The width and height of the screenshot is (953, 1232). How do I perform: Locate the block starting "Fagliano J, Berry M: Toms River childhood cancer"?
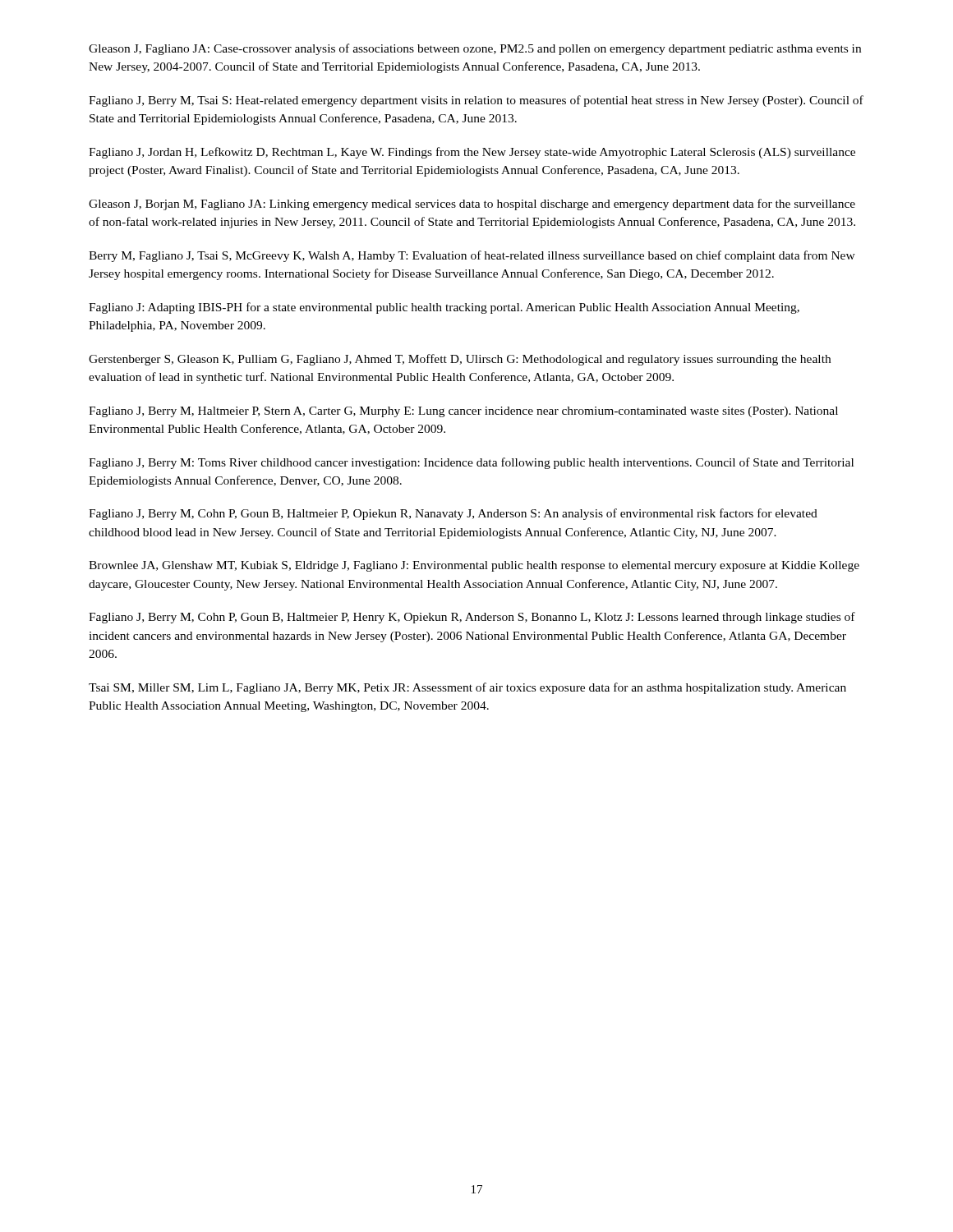point(471,471)
